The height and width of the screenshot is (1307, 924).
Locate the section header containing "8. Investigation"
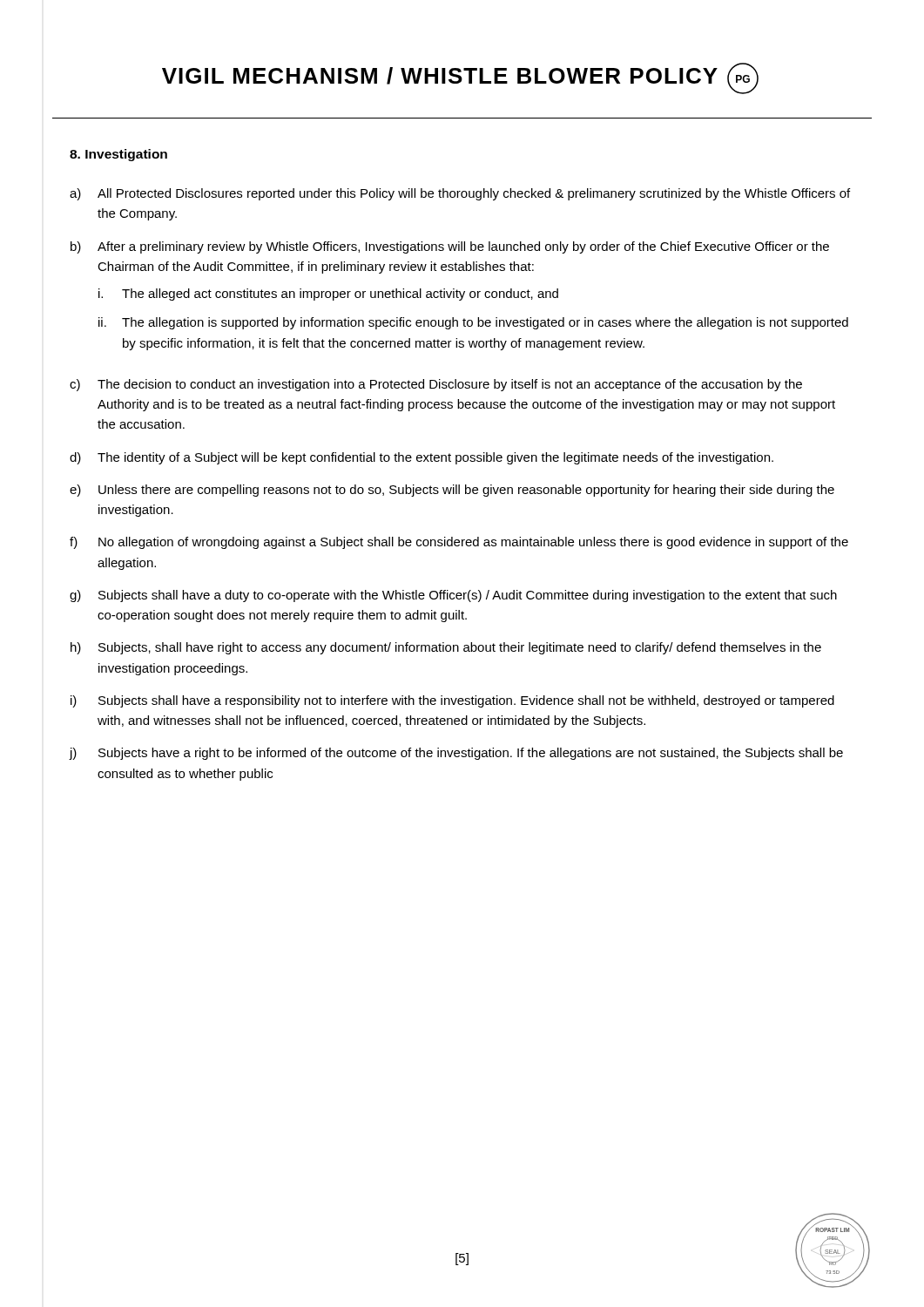[x=119, y=154]
